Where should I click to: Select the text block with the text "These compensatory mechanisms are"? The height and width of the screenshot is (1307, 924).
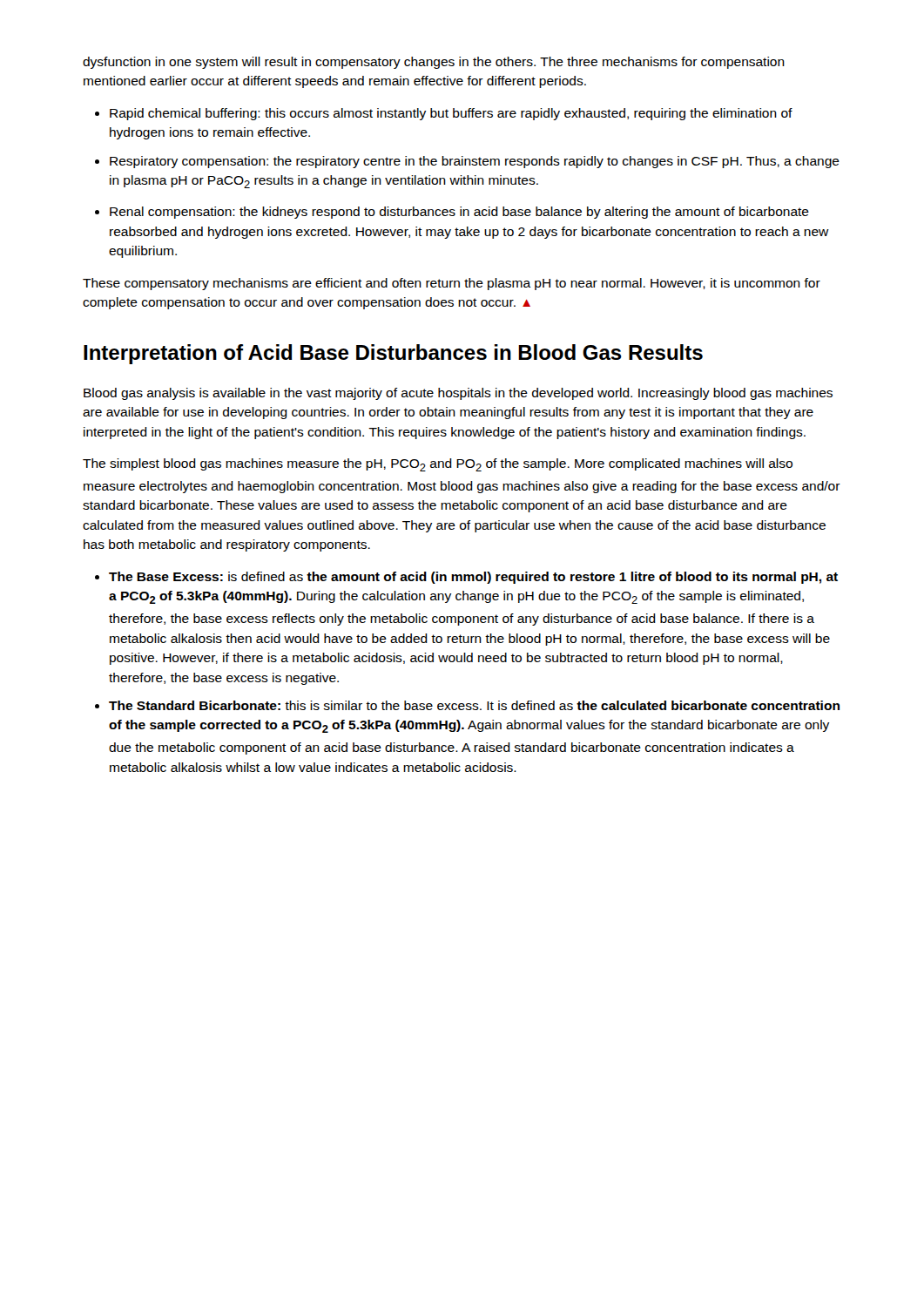pyautogui.click(x=451, y=292)
